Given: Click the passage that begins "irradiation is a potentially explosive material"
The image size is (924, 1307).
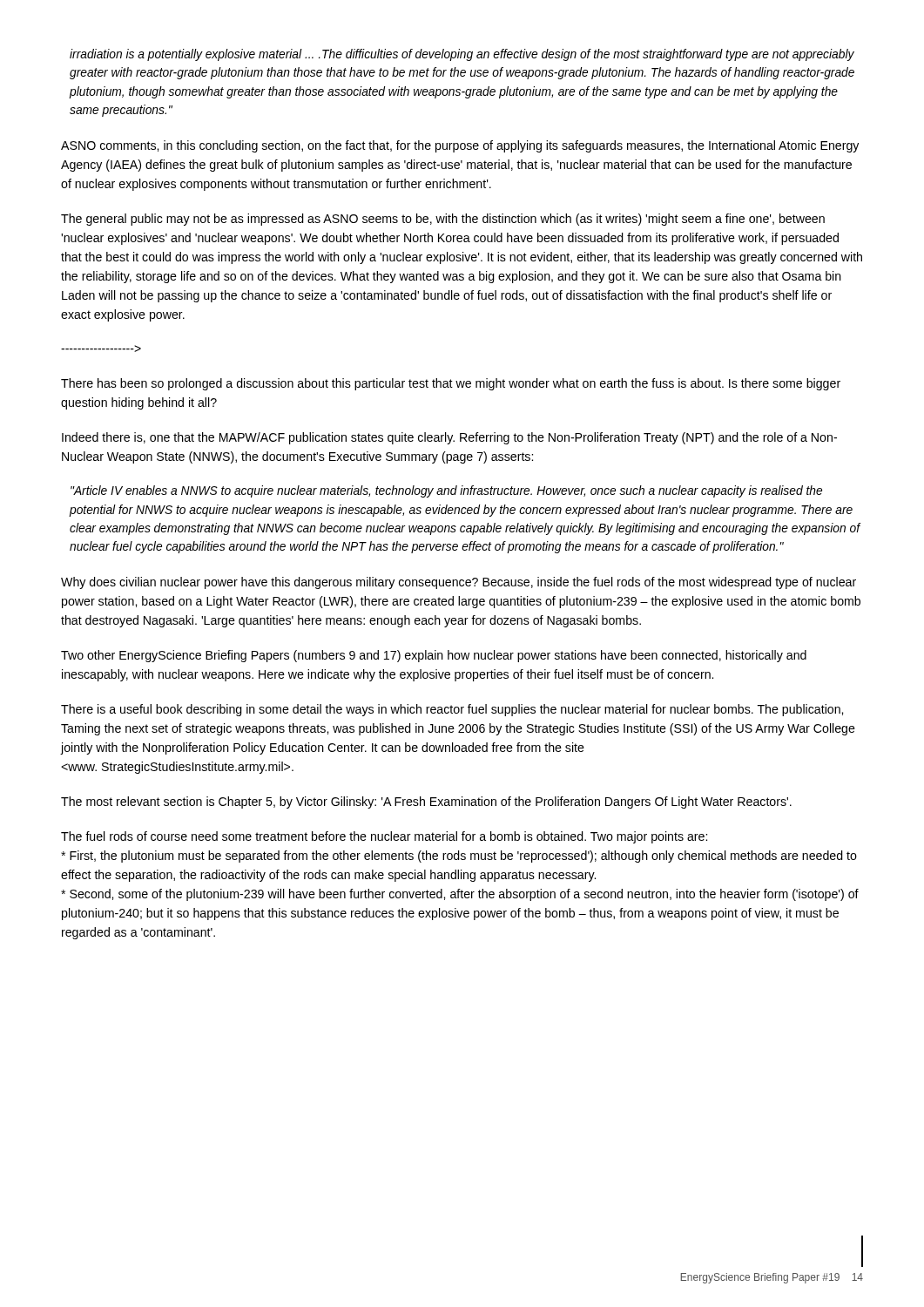Looking at the screenshot, I should pyautogui.click(x=462, y=82).
